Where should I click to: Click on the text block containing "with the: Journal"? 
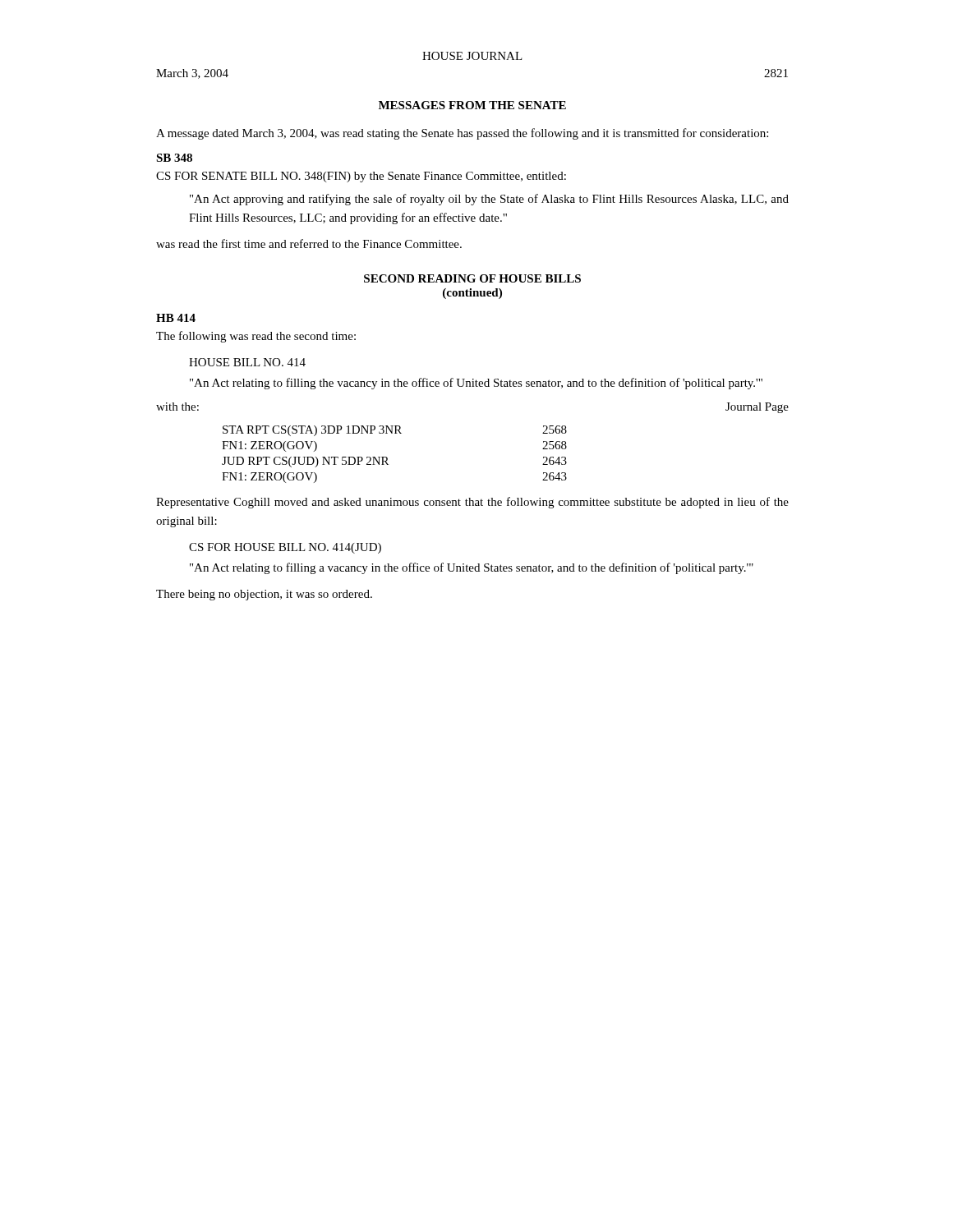174,408
